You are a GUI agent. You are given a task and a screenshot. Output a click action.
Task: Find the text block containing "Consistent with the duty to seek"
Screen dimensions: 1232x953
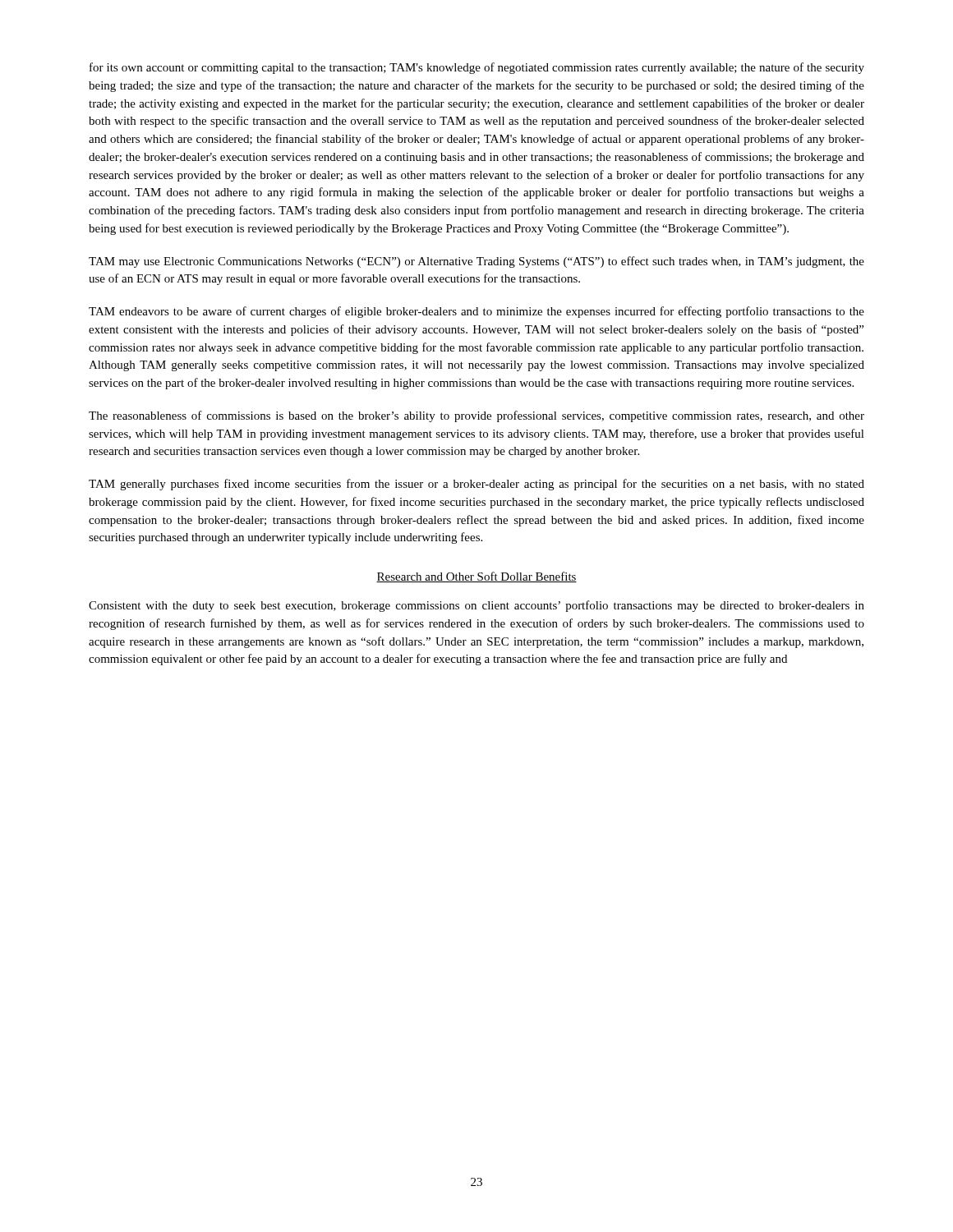tap(476, 632)
